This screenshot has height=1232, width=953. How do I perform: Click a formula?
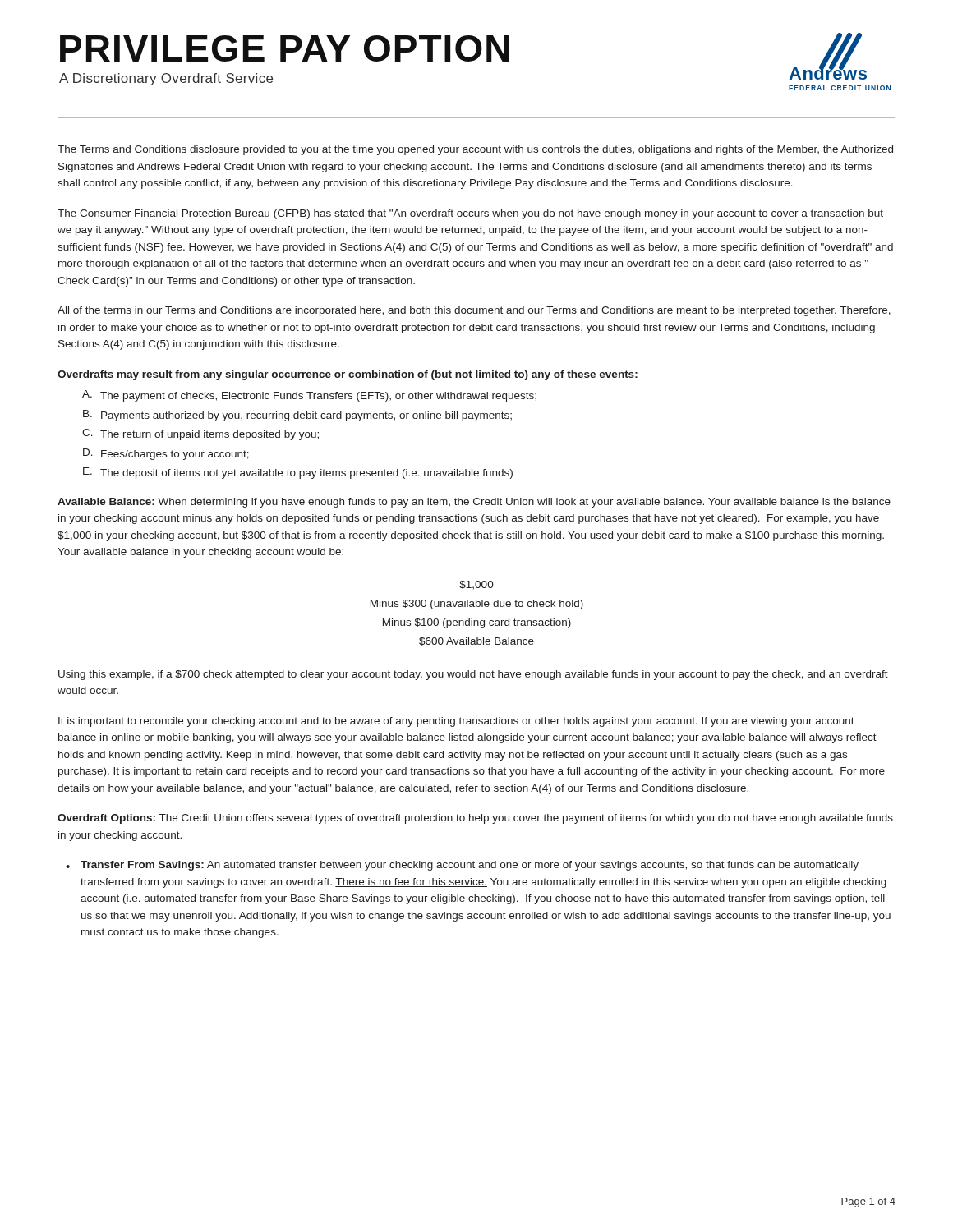pyautogui.click(x=476, y=612)
